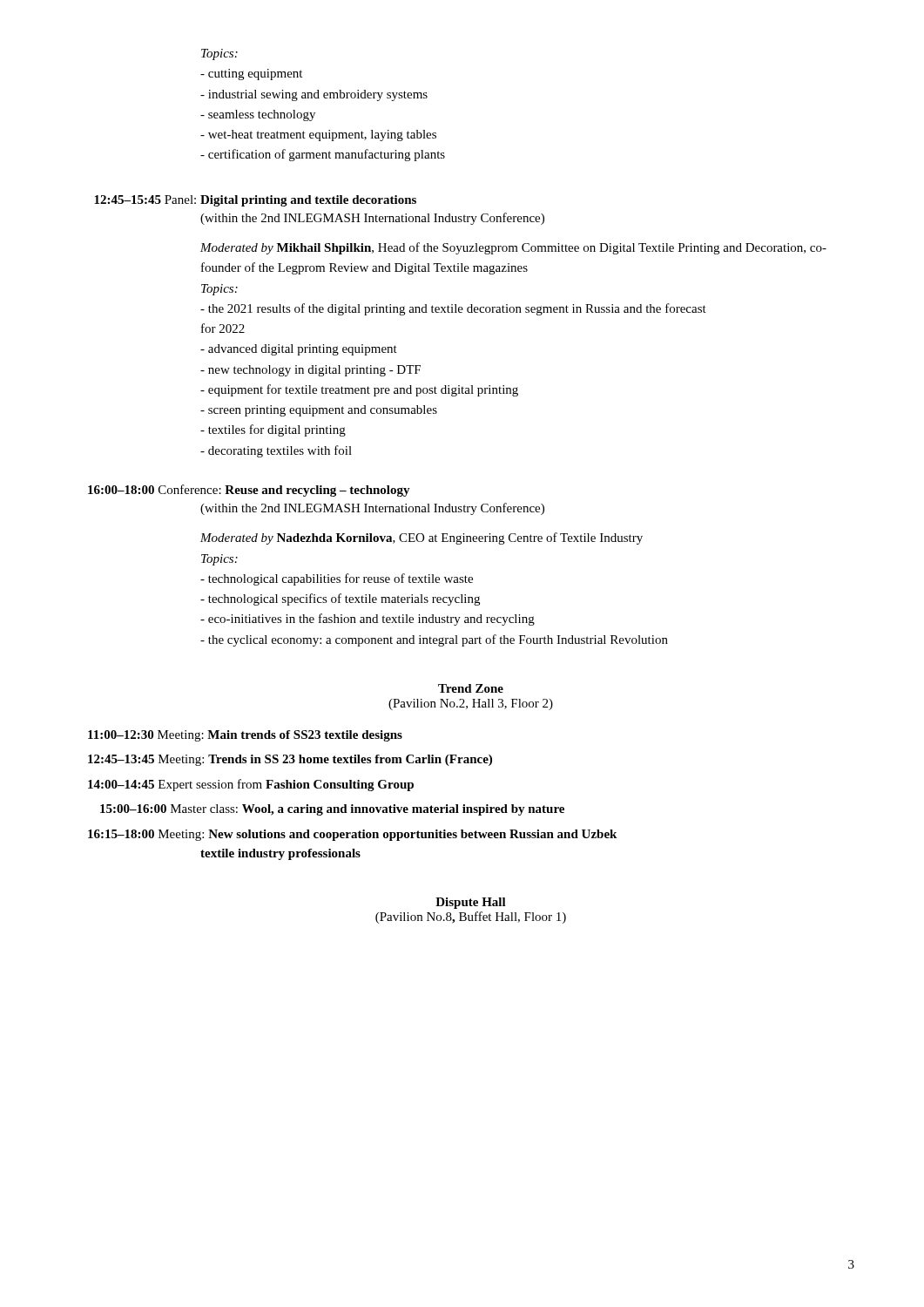Find the section header that reads "12:45–15:45 Panel: Digital printing and textile"
The image size is (924, 1307).
pyautogui.click(x=252, y=199)
